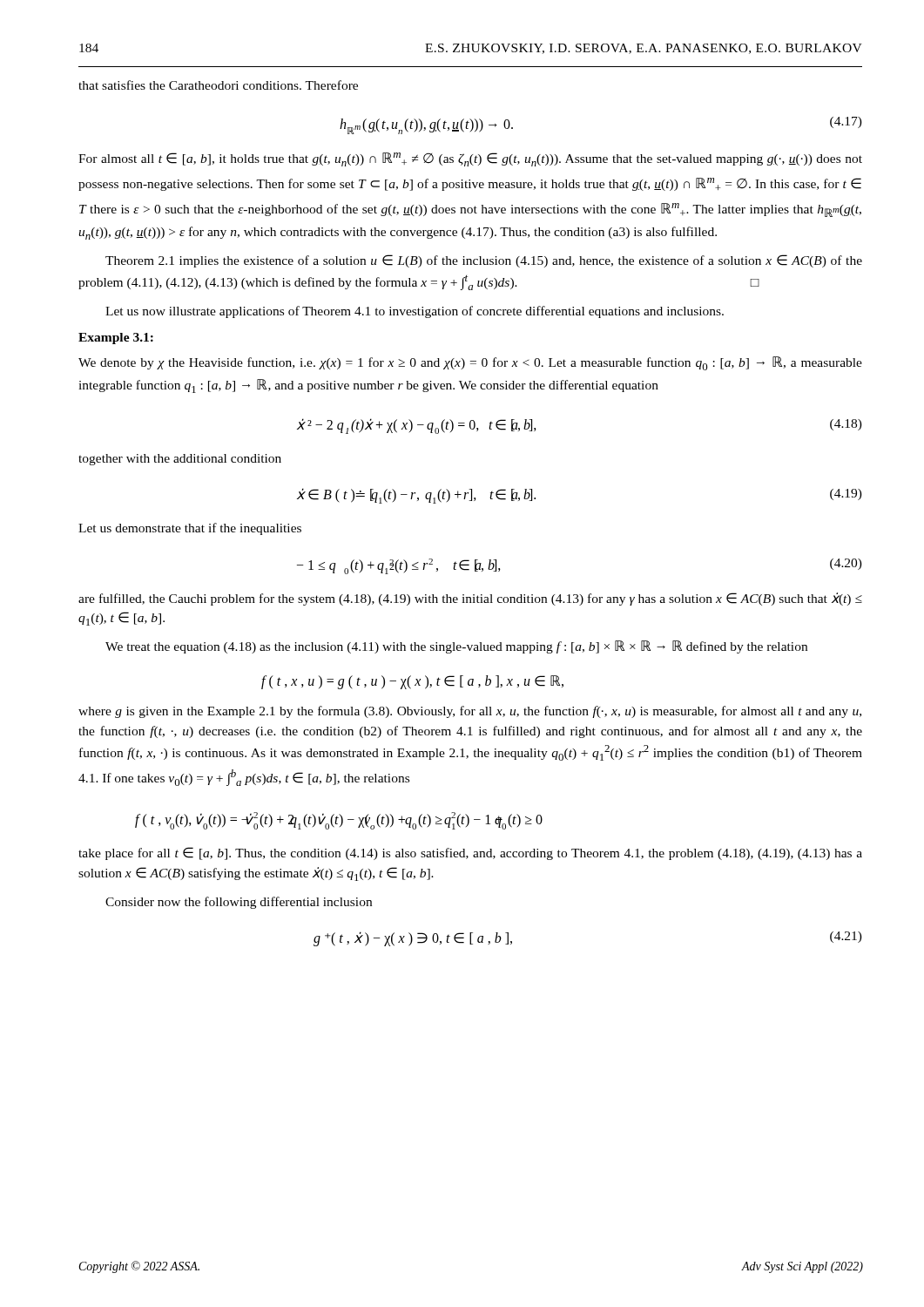Find the text block that reads "Let us now illustrate applications of Theorem"
This screenshot has height=1307, width=924.
(470, 311)
